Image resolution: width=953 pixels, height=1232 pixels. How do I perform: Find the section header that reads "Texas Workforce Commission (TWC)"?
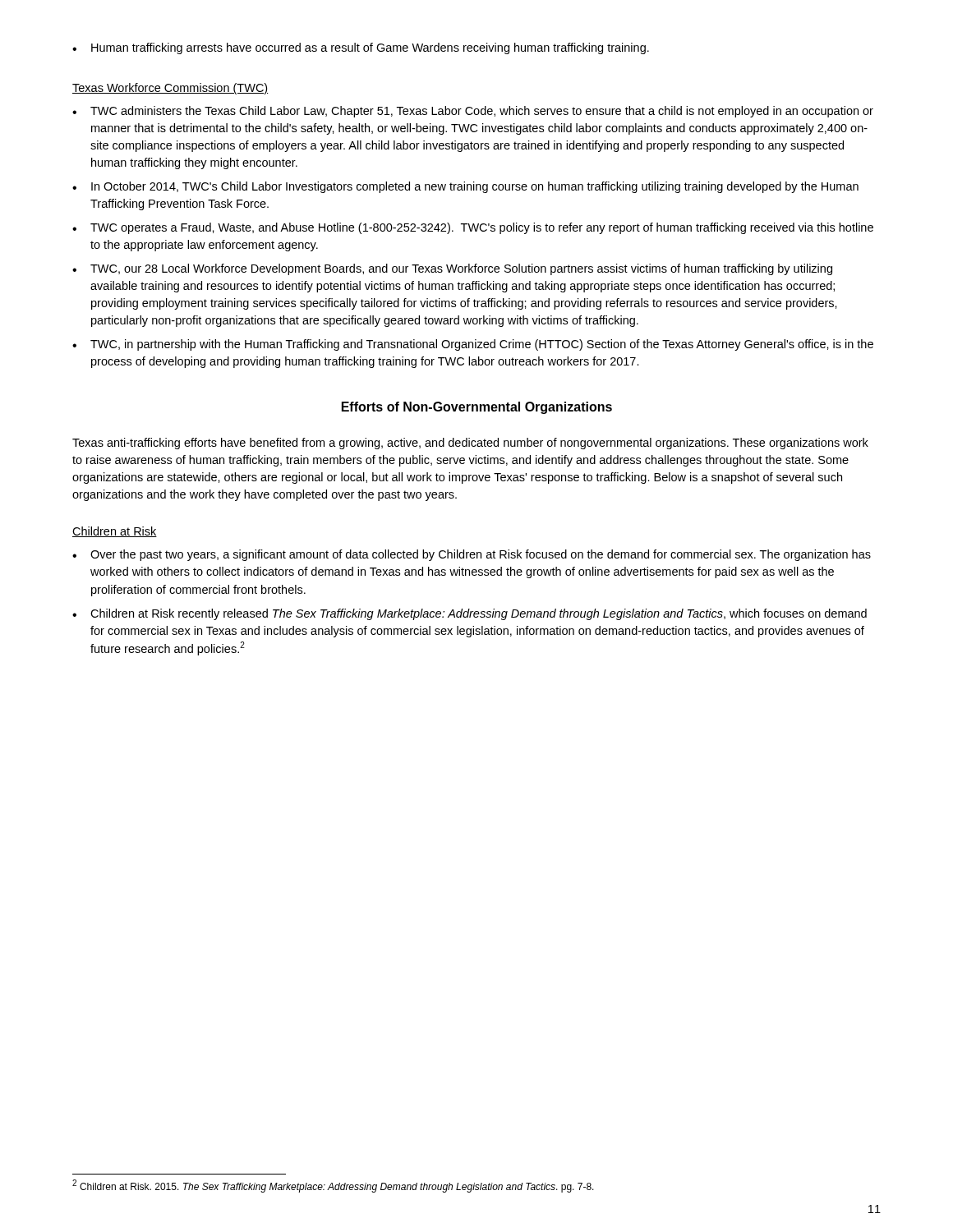(170, 88)
